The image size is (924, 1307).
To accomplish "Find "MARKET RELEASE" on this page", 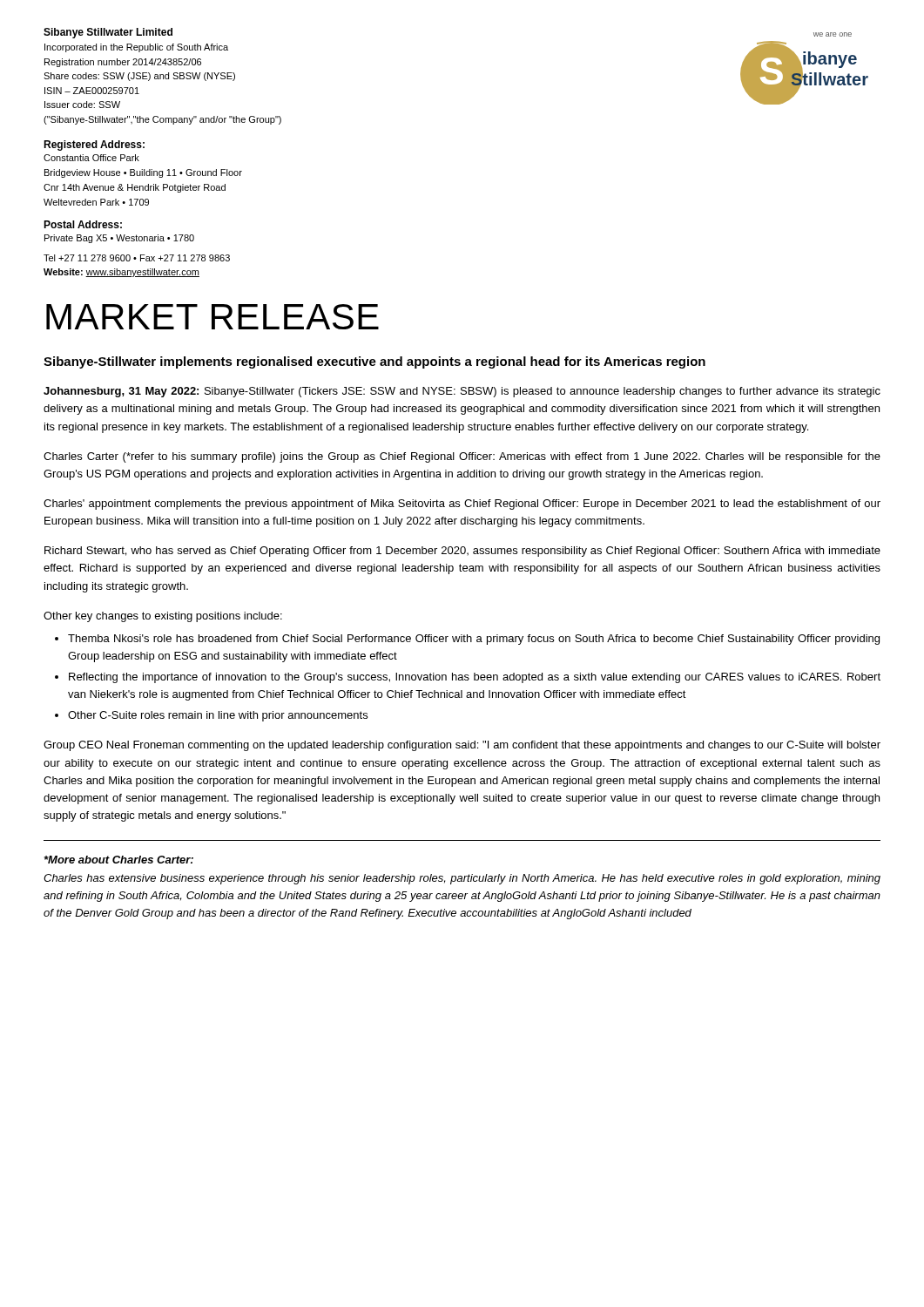I will point(212,317).
